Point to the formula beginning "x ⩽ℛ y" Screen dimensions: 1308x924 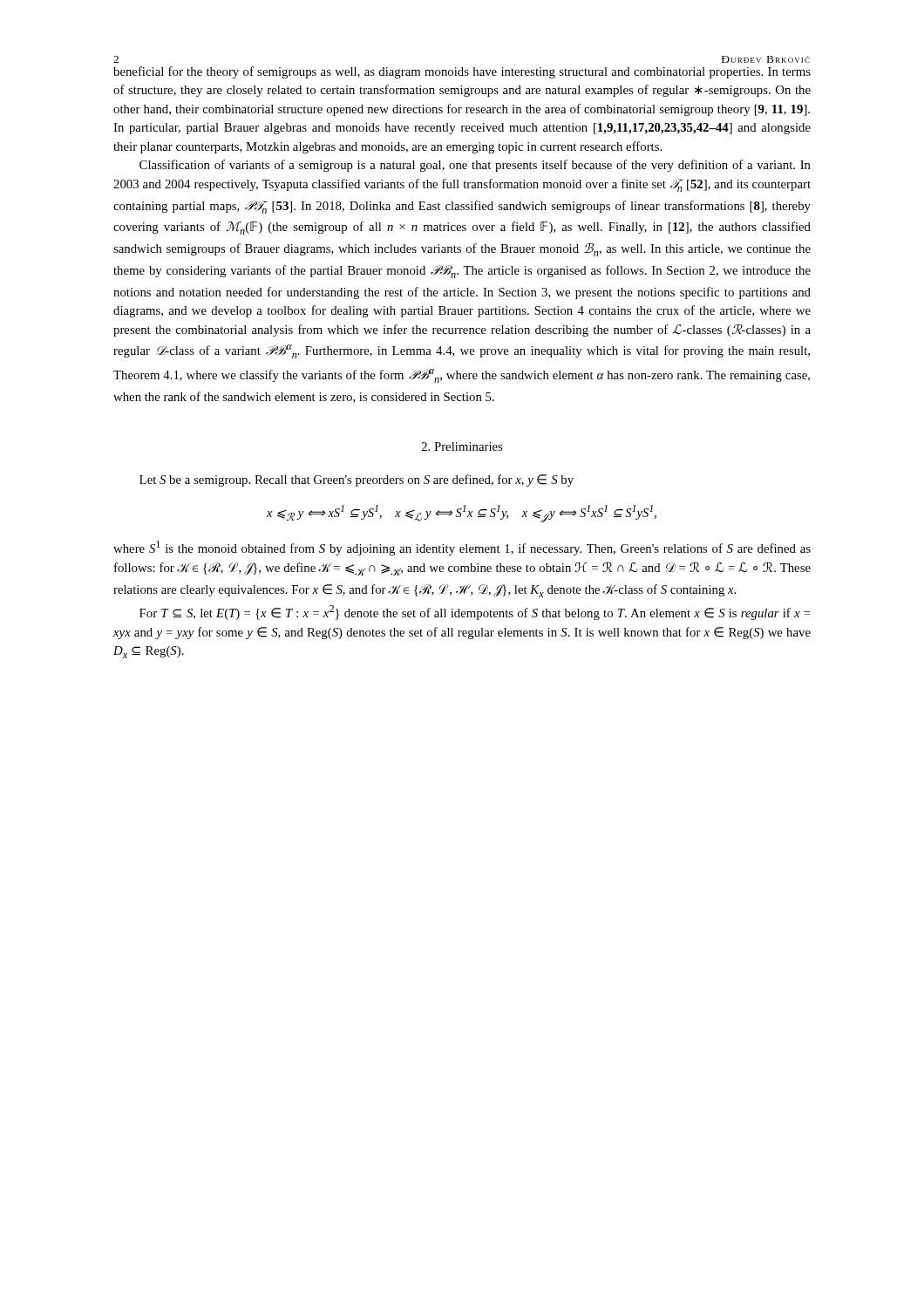tap(462, 513)
